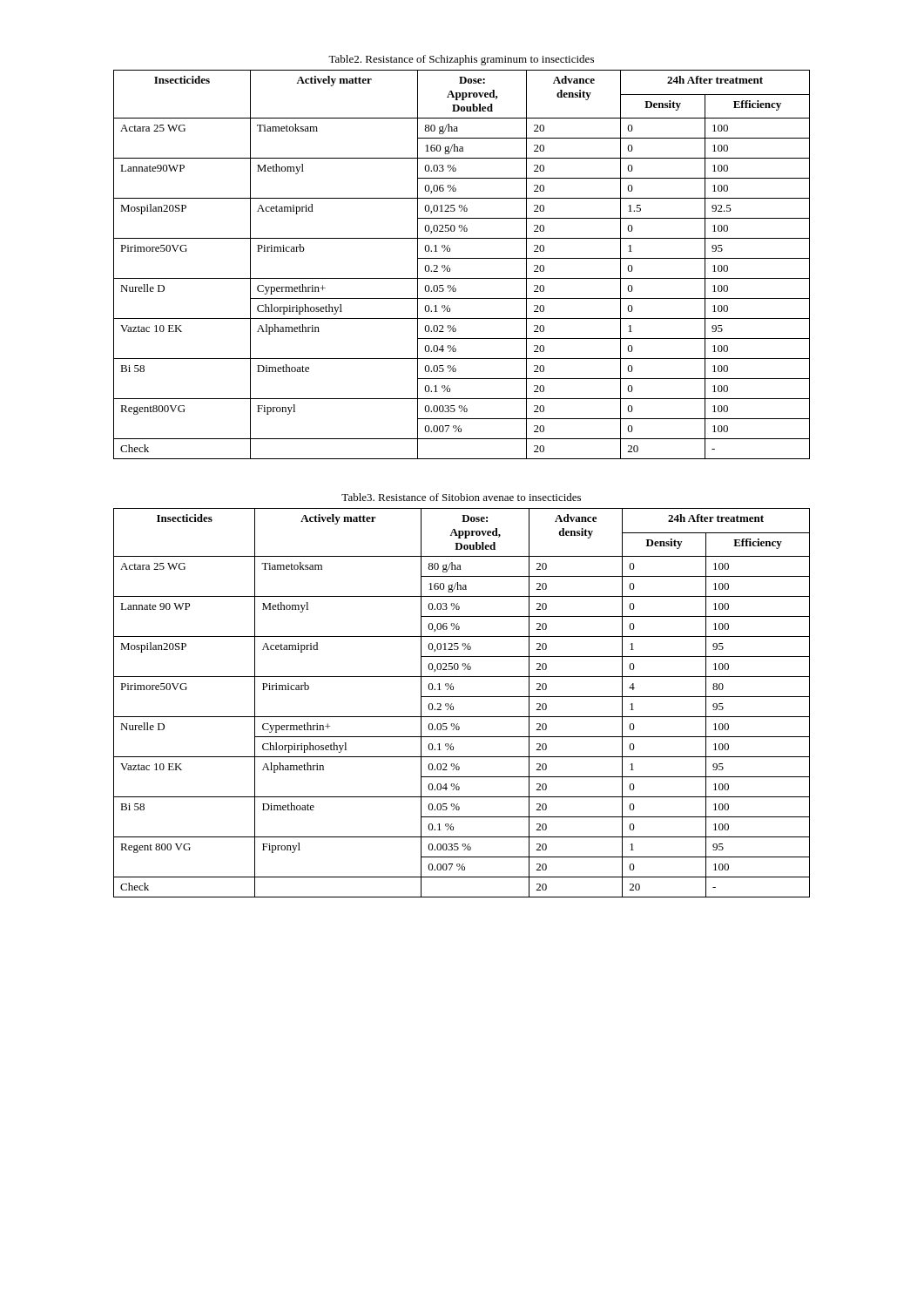Locate the caption that says "Table3. Resistance of Sitobion avenae to"

[x=462, y=497]
